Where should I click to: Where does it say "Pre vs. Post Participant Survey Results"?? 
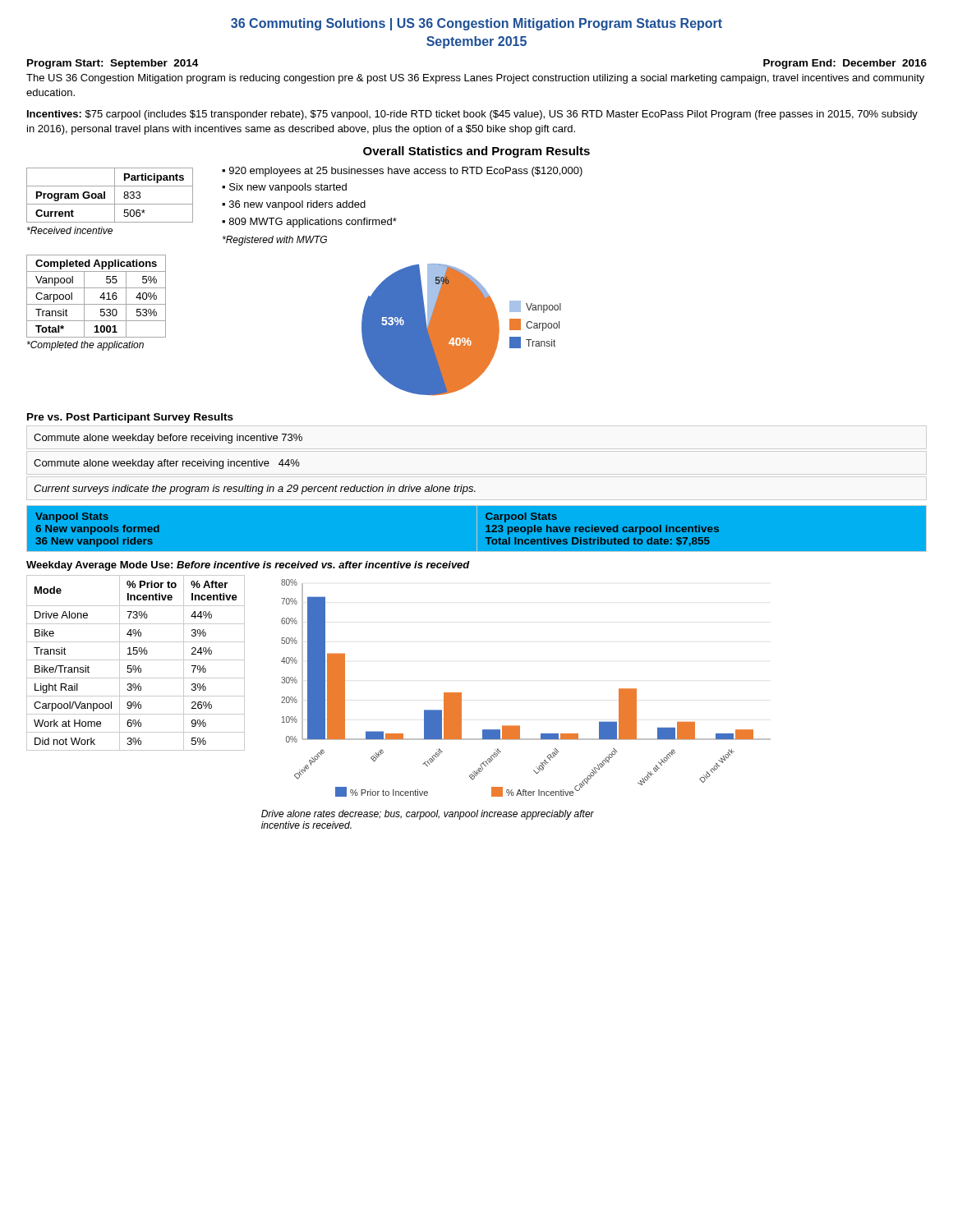(130, 417)
